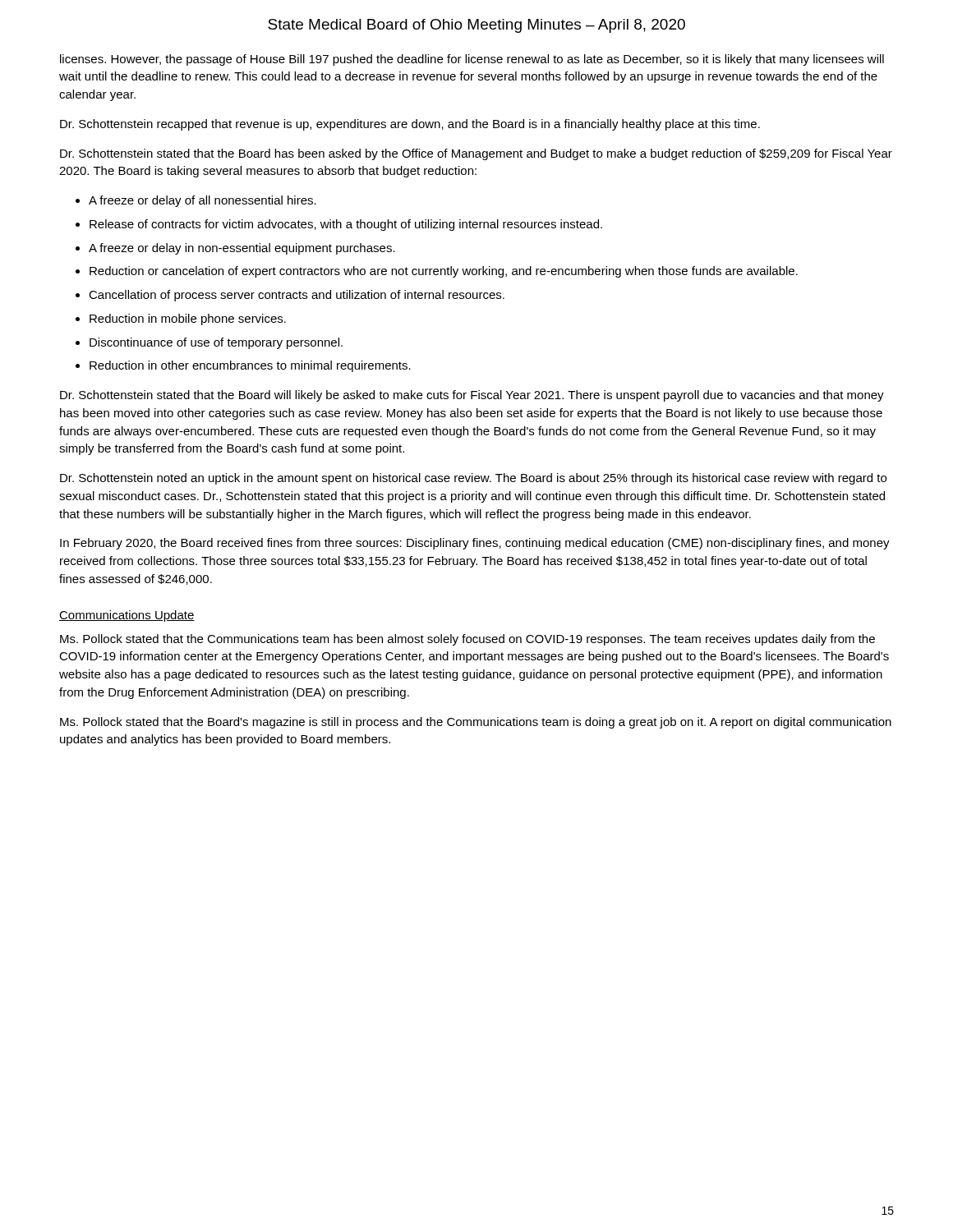Click on the element starting "Reduction in mobile phone"
Screen dimensions: 1232x953
pyautogui.click(x=188, y=318)
